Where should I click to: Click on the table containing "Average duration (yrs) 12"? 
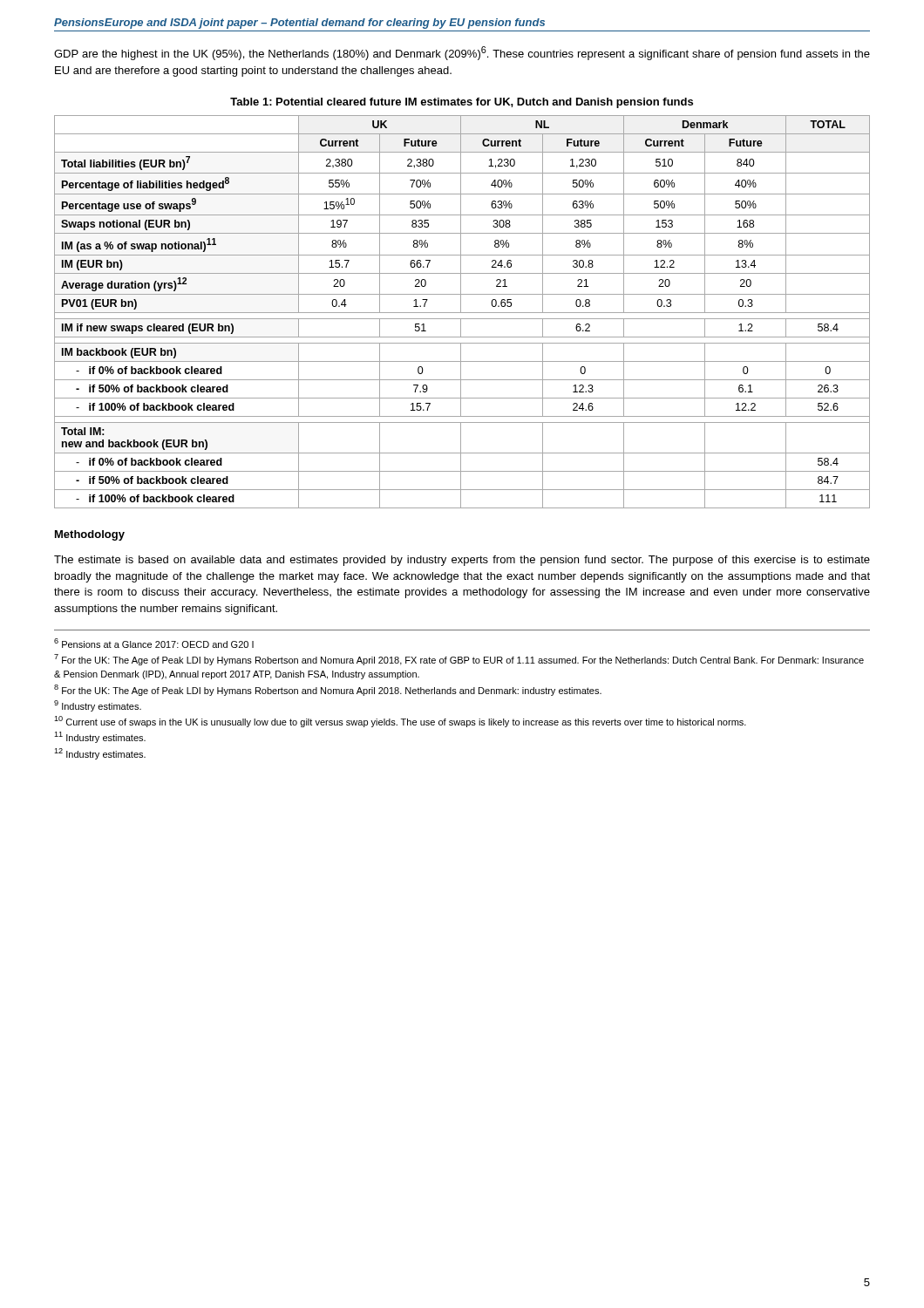(x=462, y=312)
